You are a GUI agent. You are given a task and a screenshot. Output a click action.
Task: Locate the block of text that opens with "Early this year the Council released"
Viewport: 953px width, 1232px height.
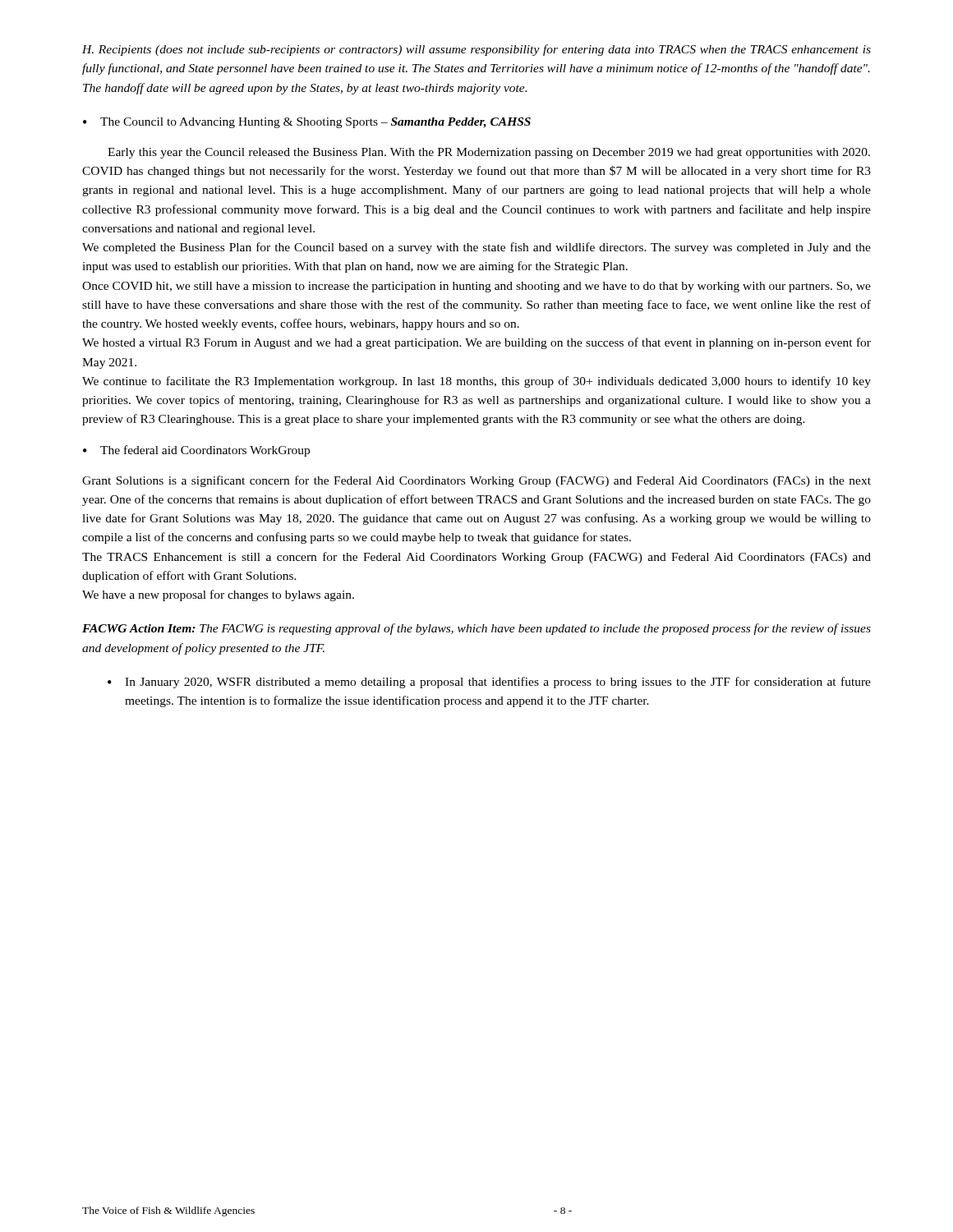pos(476,285)
